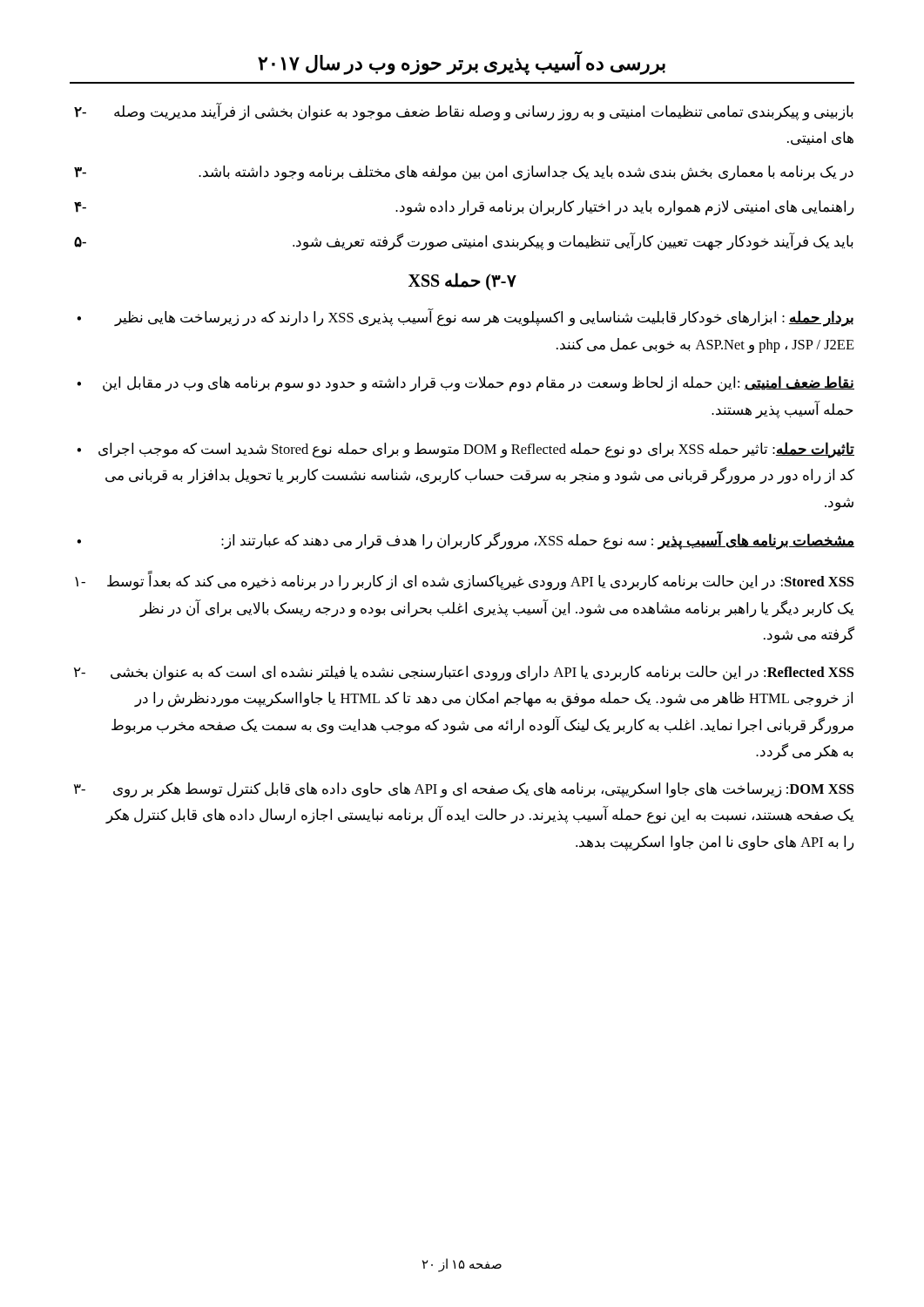
Task: Where is the passage that starts "• بردار حمله : ابزارهای خودکار قابلیت"?
Action: [x=462, y=332]
